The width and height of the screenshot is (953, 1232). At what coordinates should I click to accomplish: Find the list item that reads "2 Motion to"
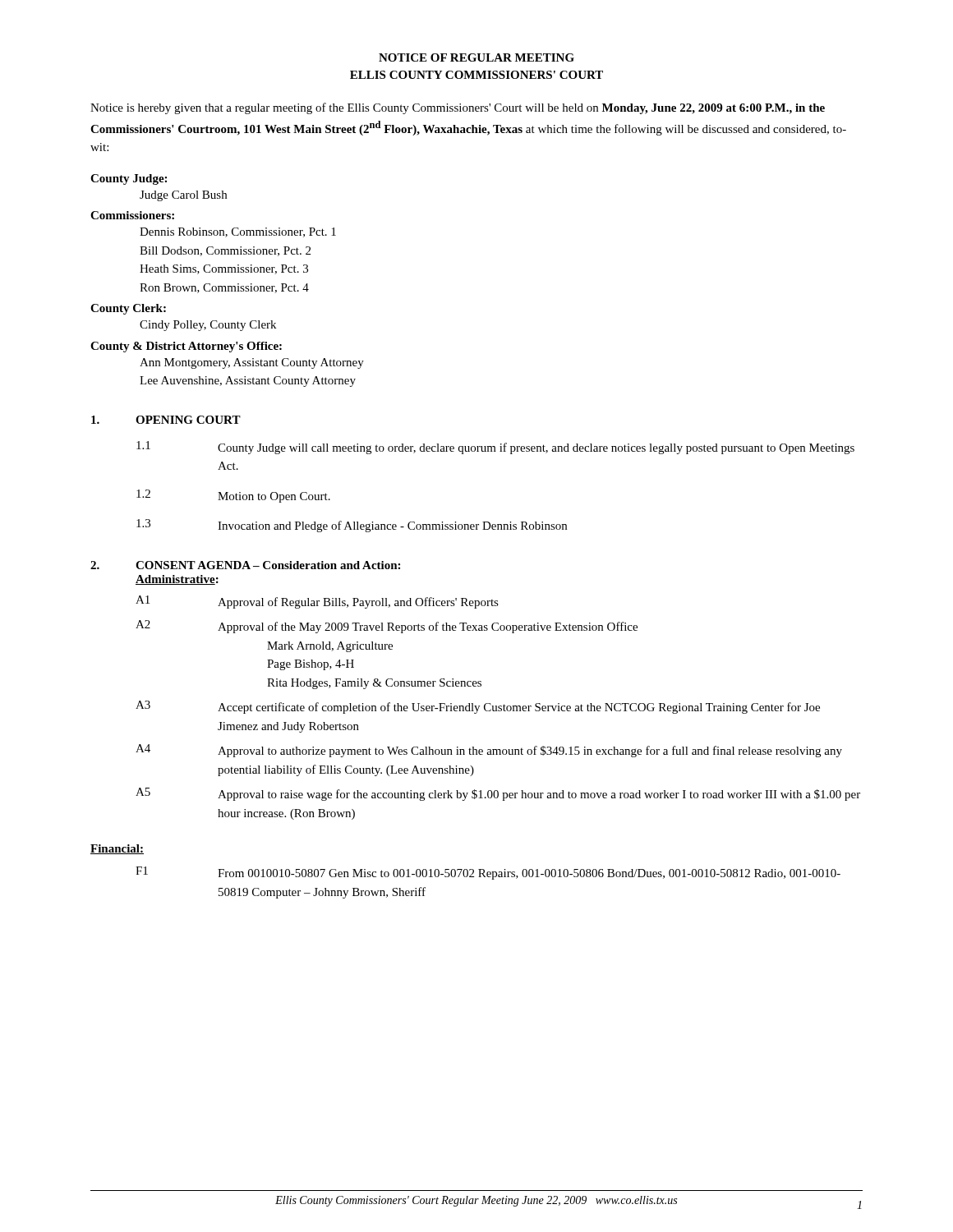[x=233, y=496]
